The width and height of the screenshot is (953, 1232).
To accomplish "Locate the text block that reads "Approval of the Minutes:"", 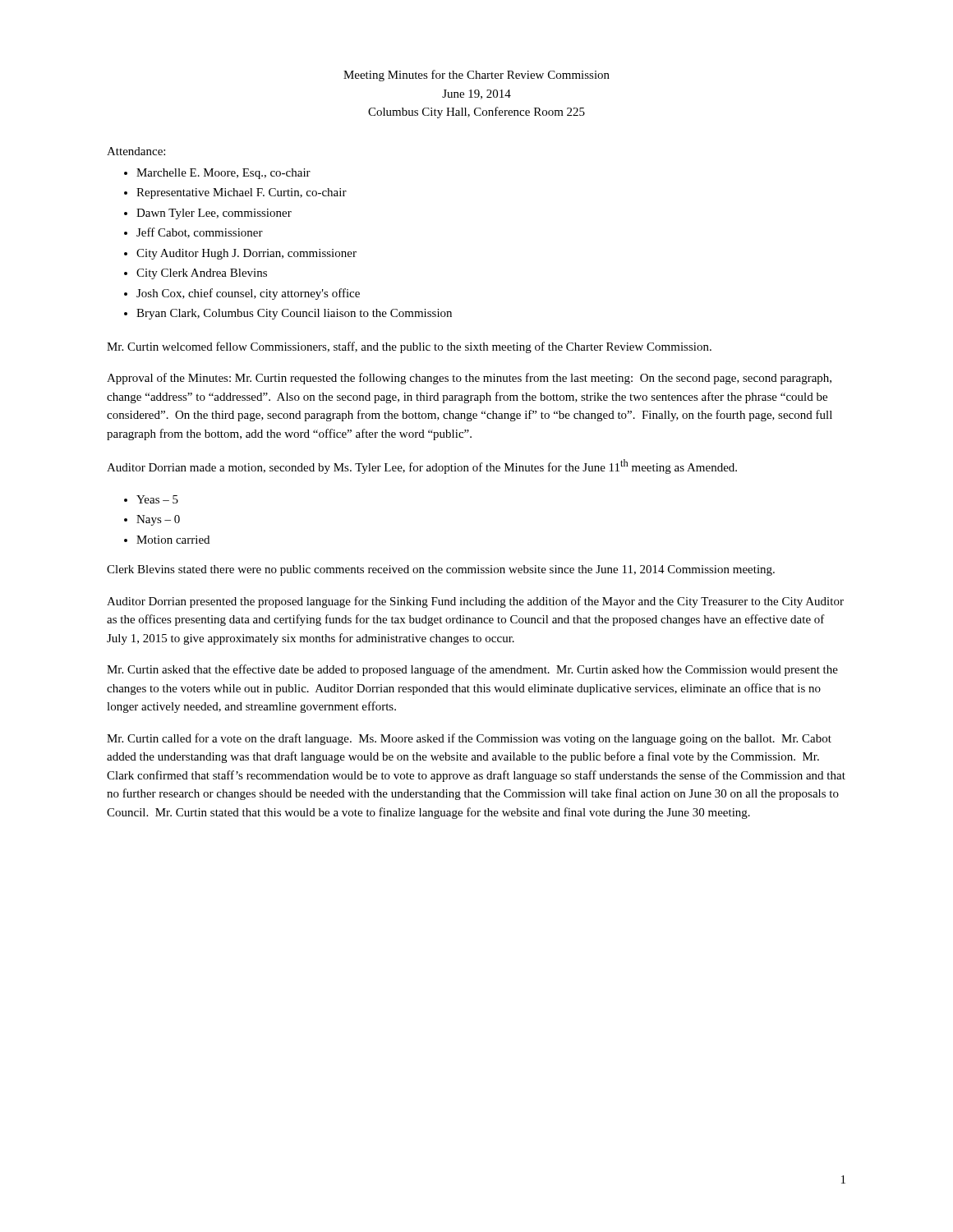I will tap(470, 406).
